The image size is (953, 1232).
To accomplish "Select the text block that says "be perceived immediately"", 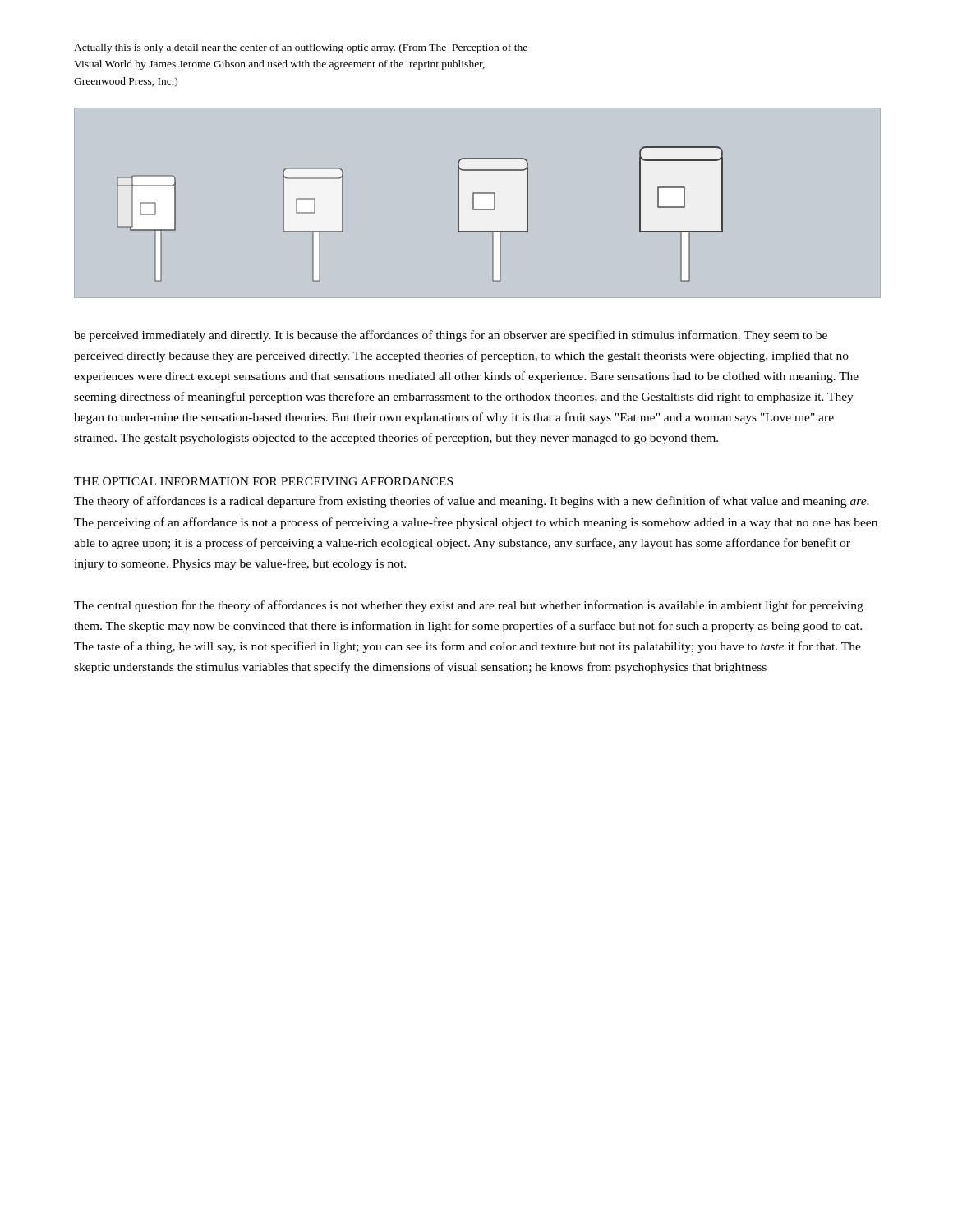I will [466, 386].
